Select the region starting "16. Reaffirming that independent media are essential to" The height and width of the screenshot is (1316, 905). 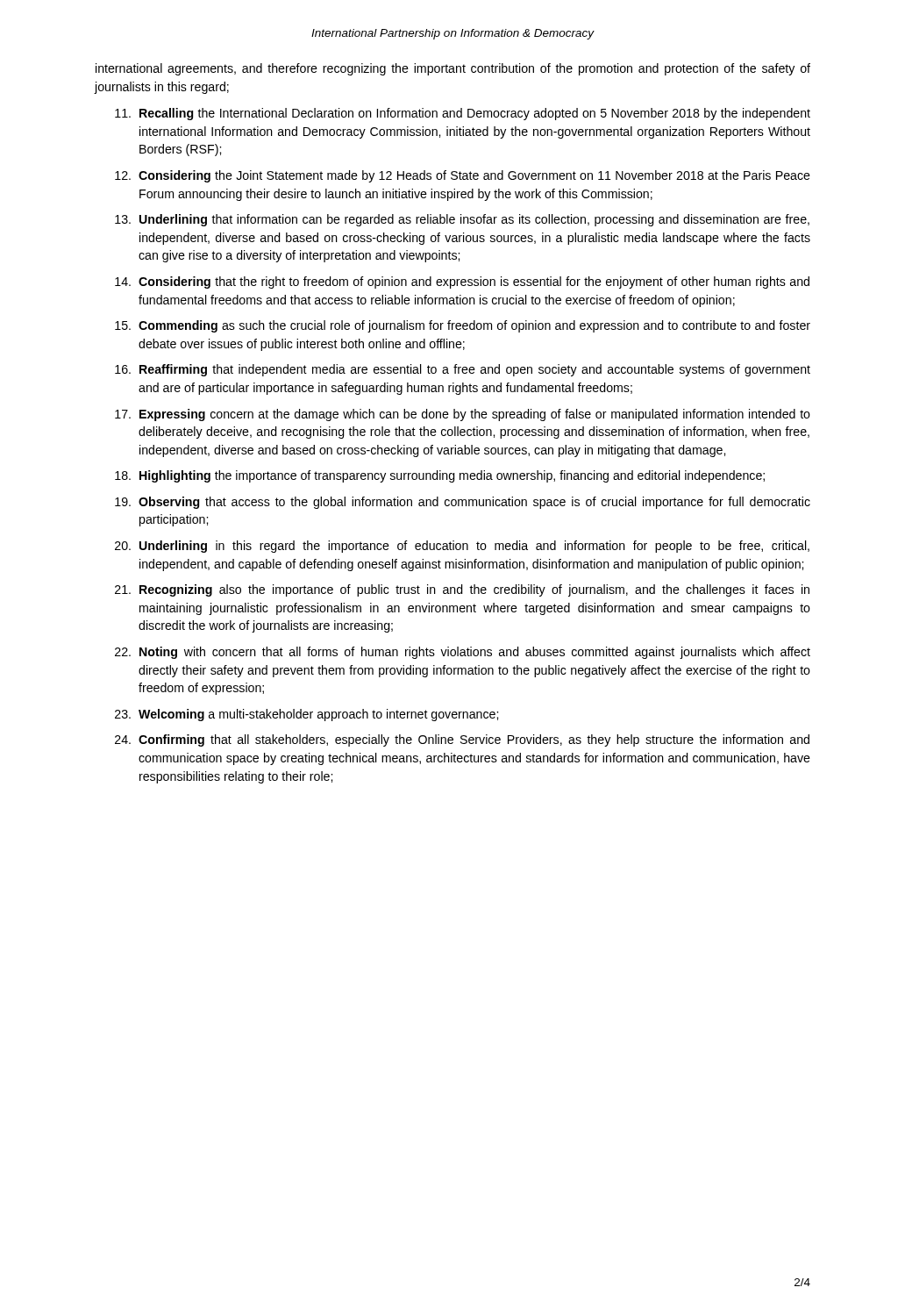pos(452,379)
